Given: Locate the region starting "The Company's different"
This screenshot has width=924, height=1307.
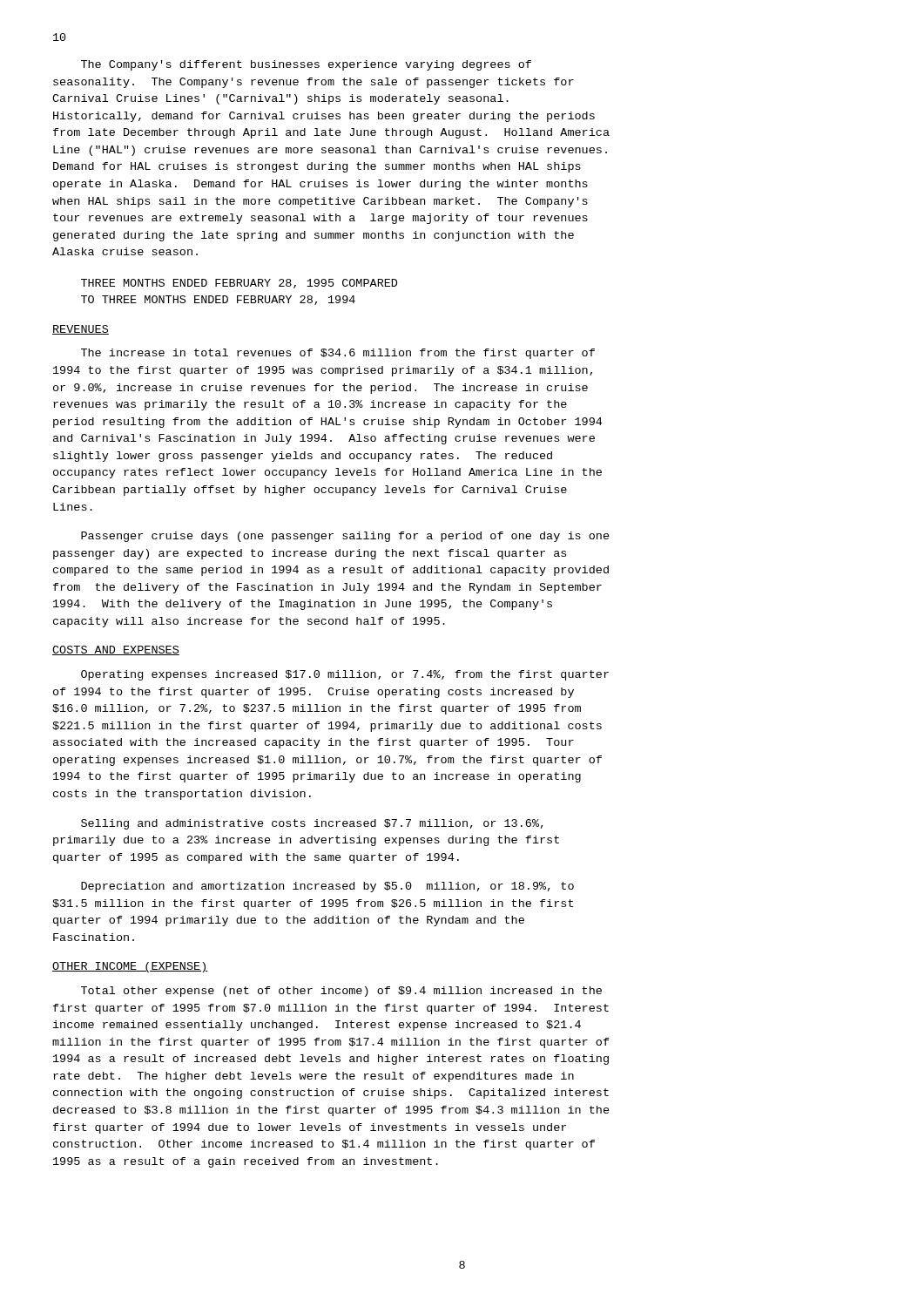Looking at the screenshot, I should click(x=331, y=159).
